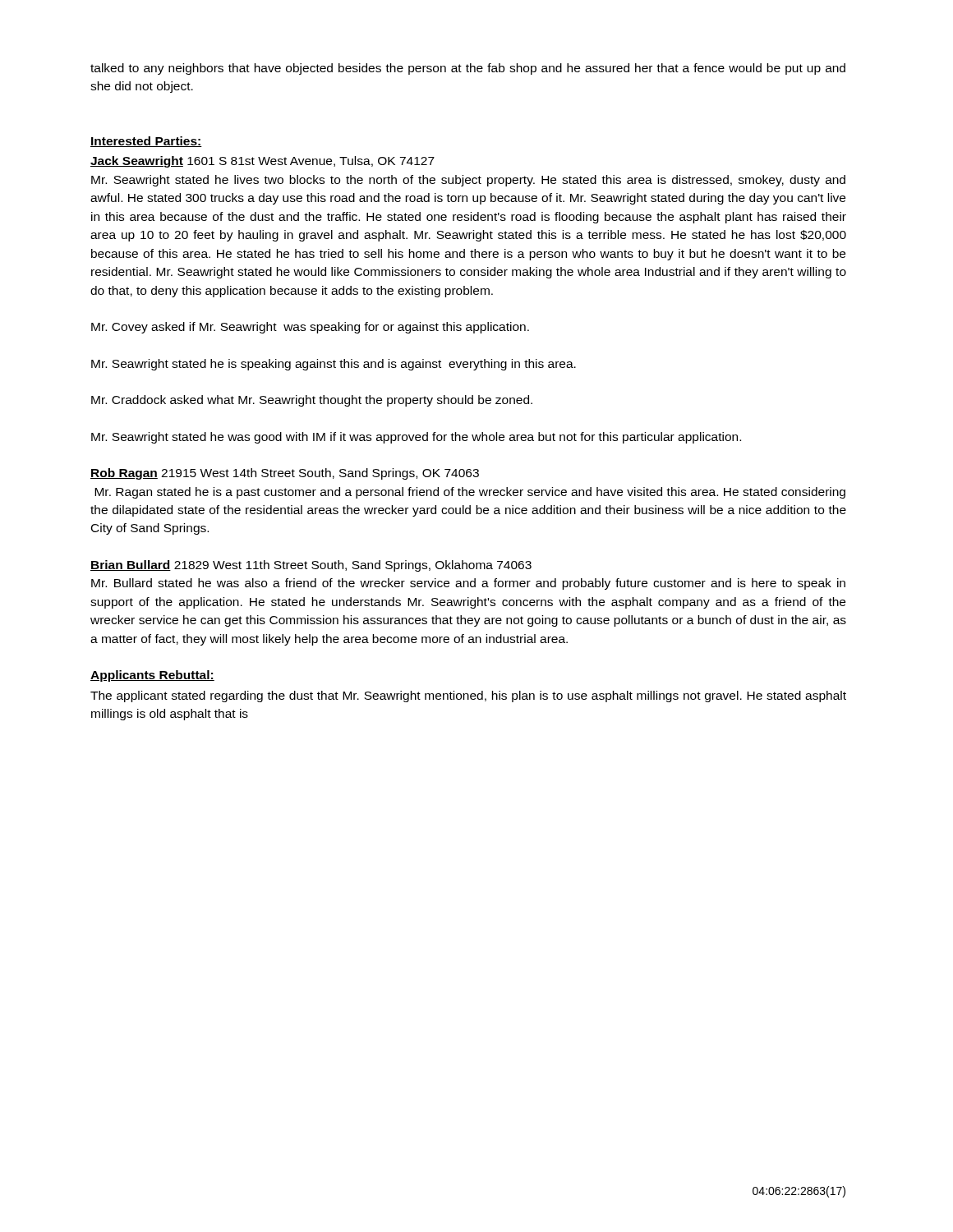Find the block on this page that starts "The applicant stated regarding the dust that"

coord(468,704)
